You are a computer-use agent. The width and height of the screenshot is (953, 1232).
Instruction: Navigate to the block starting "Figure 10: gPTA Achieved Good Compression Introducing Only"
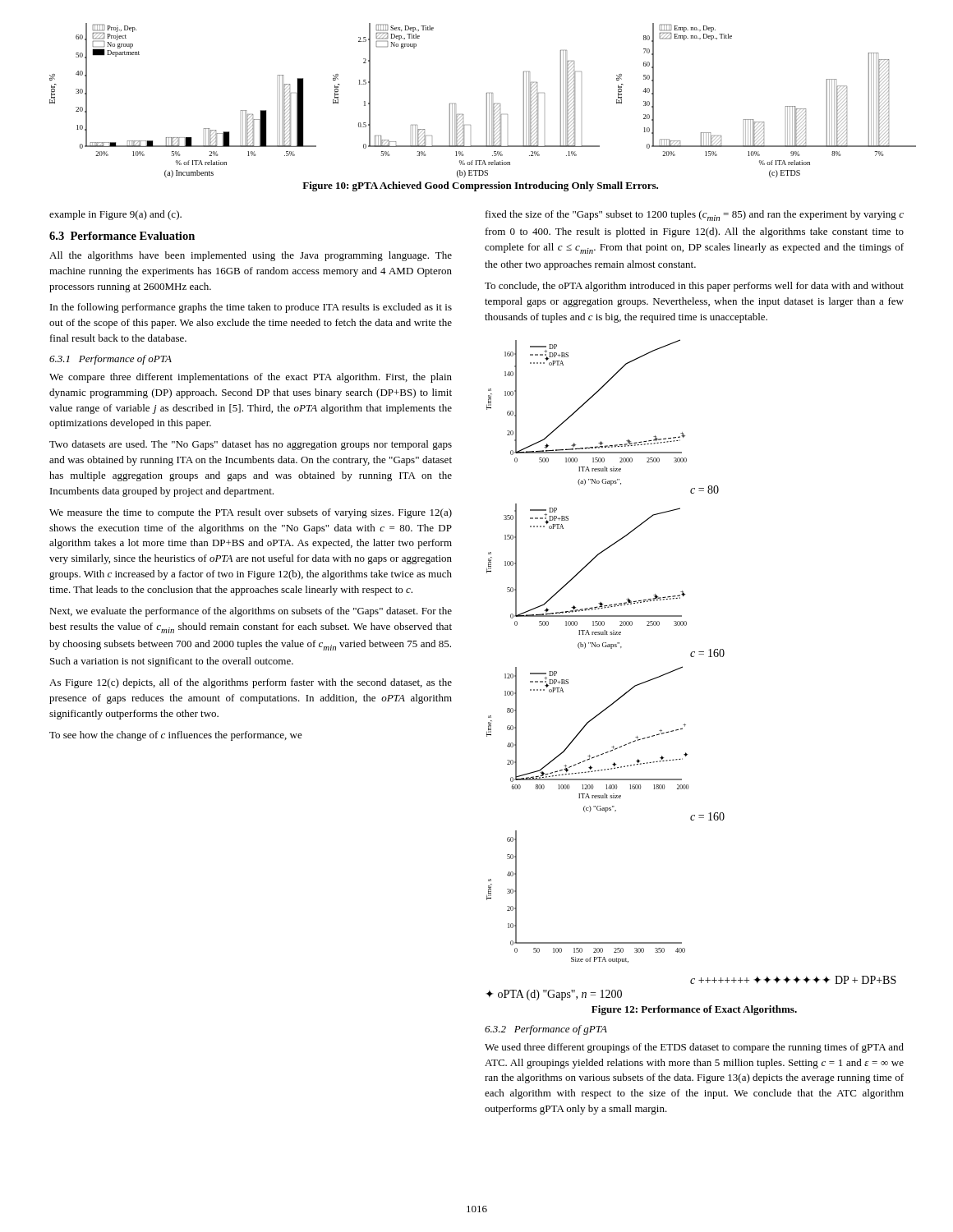pos(481,185)
